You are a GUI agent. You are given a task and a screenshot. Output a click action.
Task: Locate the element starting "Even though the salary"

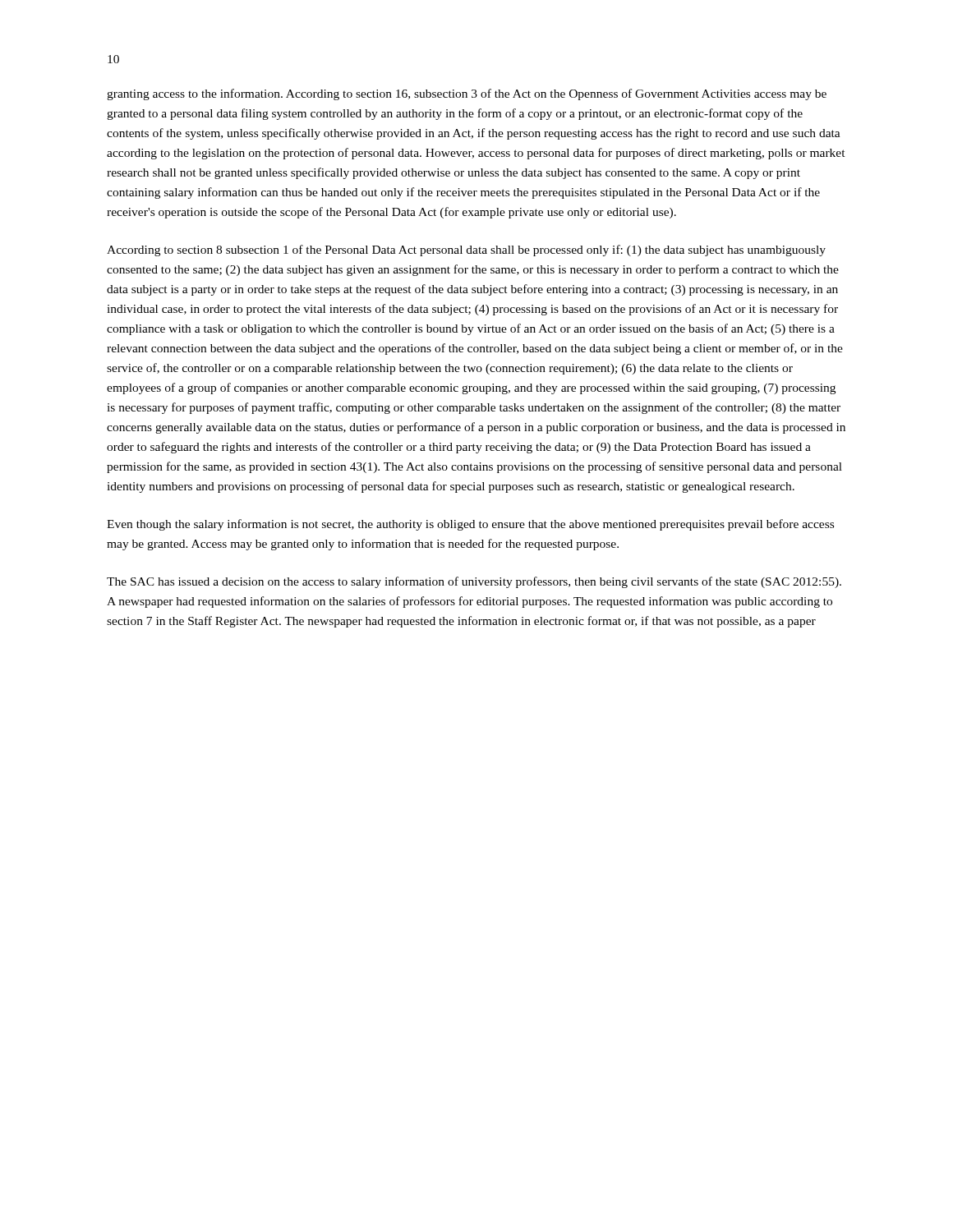point(471,534)
